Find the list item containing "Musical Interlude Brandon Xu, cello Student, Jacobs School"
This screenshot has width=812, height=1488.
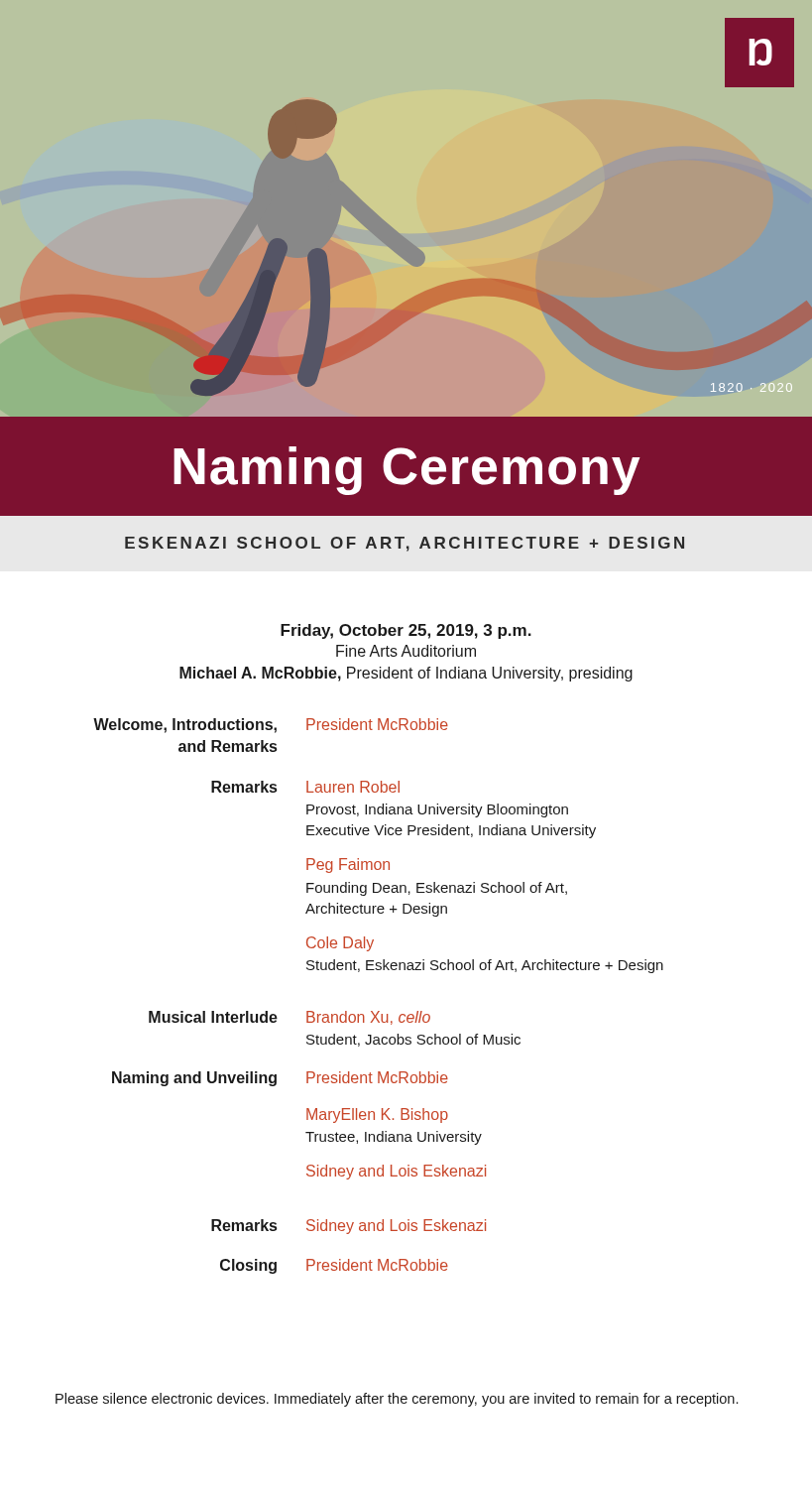pos(406,1028)
